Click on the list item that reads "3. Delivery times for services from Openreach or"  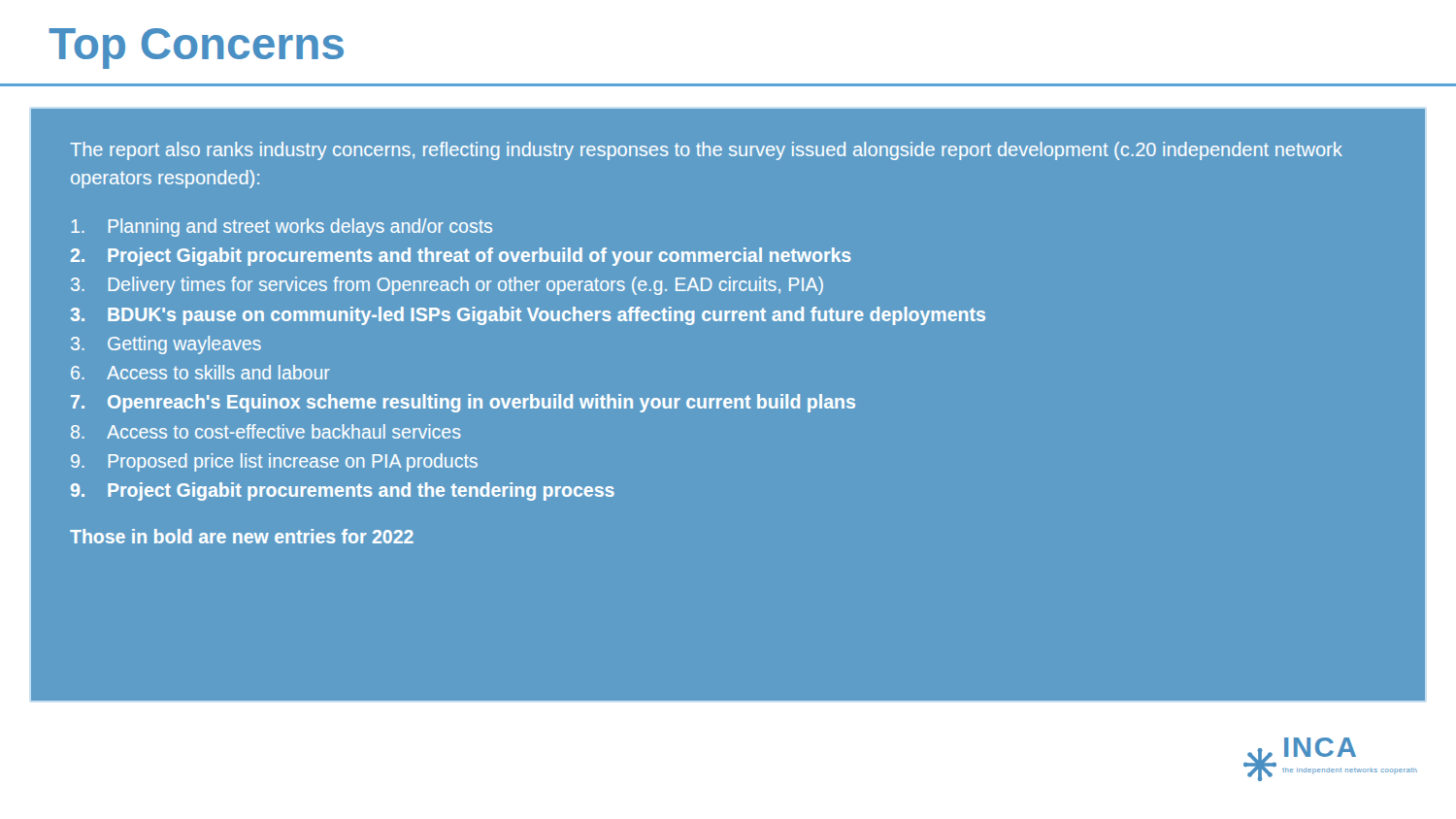click(447, 285)
